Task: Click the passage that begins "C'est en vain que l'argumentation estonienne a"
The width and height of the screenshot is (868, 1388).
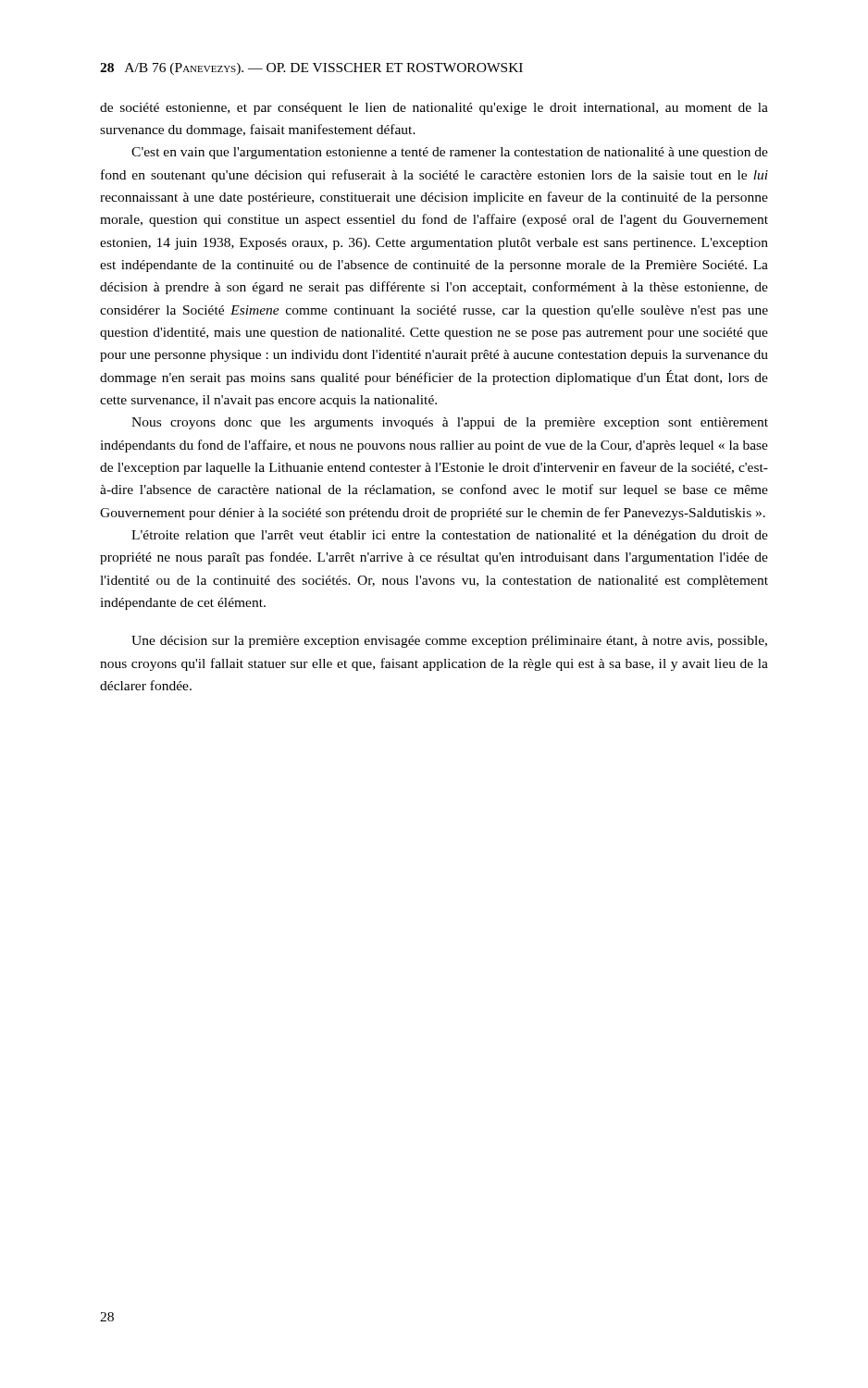Action: point(434,276)
